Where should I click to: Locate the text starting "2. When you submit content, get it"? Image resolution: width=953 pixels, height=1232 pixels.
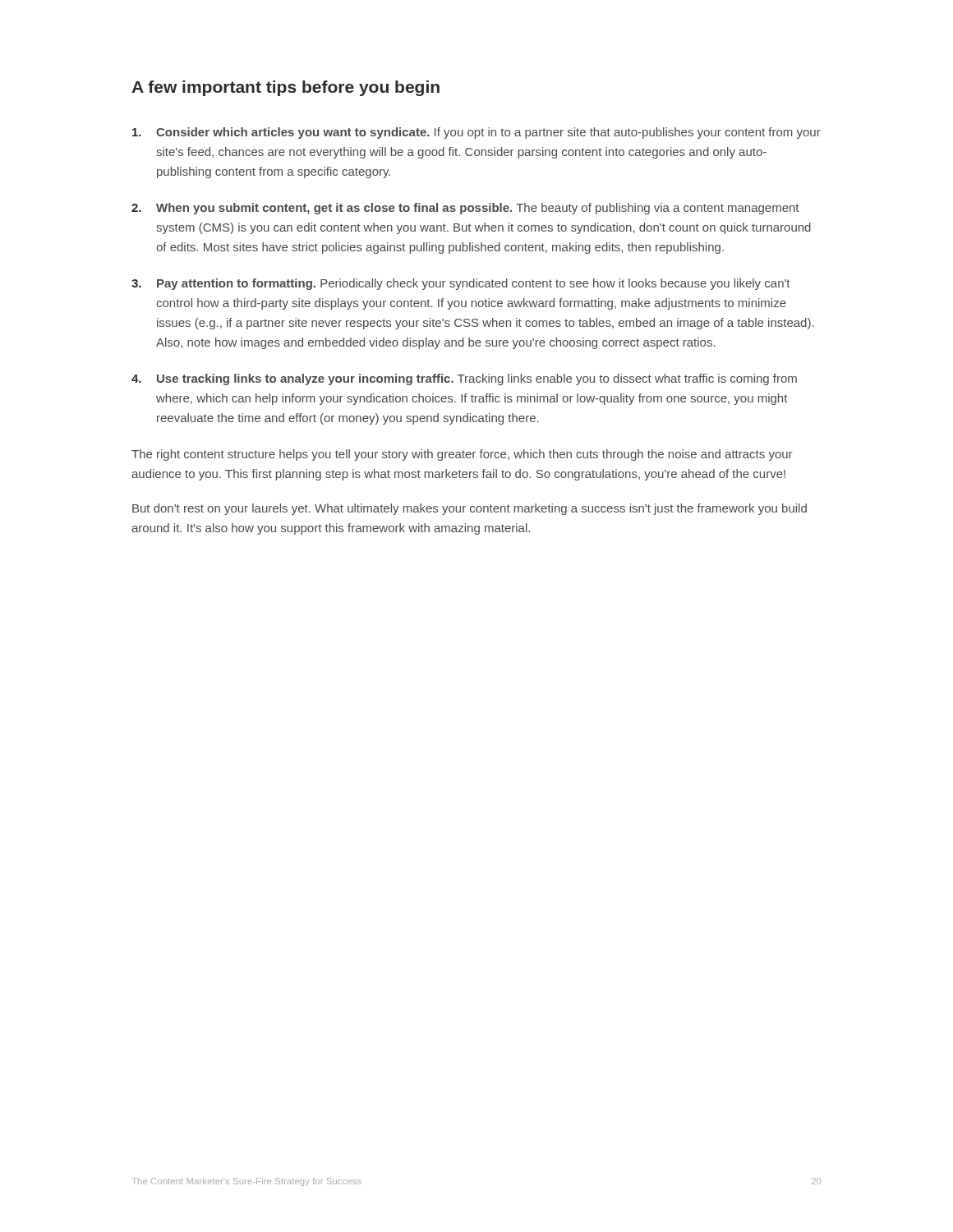click(x=476, y=227)
